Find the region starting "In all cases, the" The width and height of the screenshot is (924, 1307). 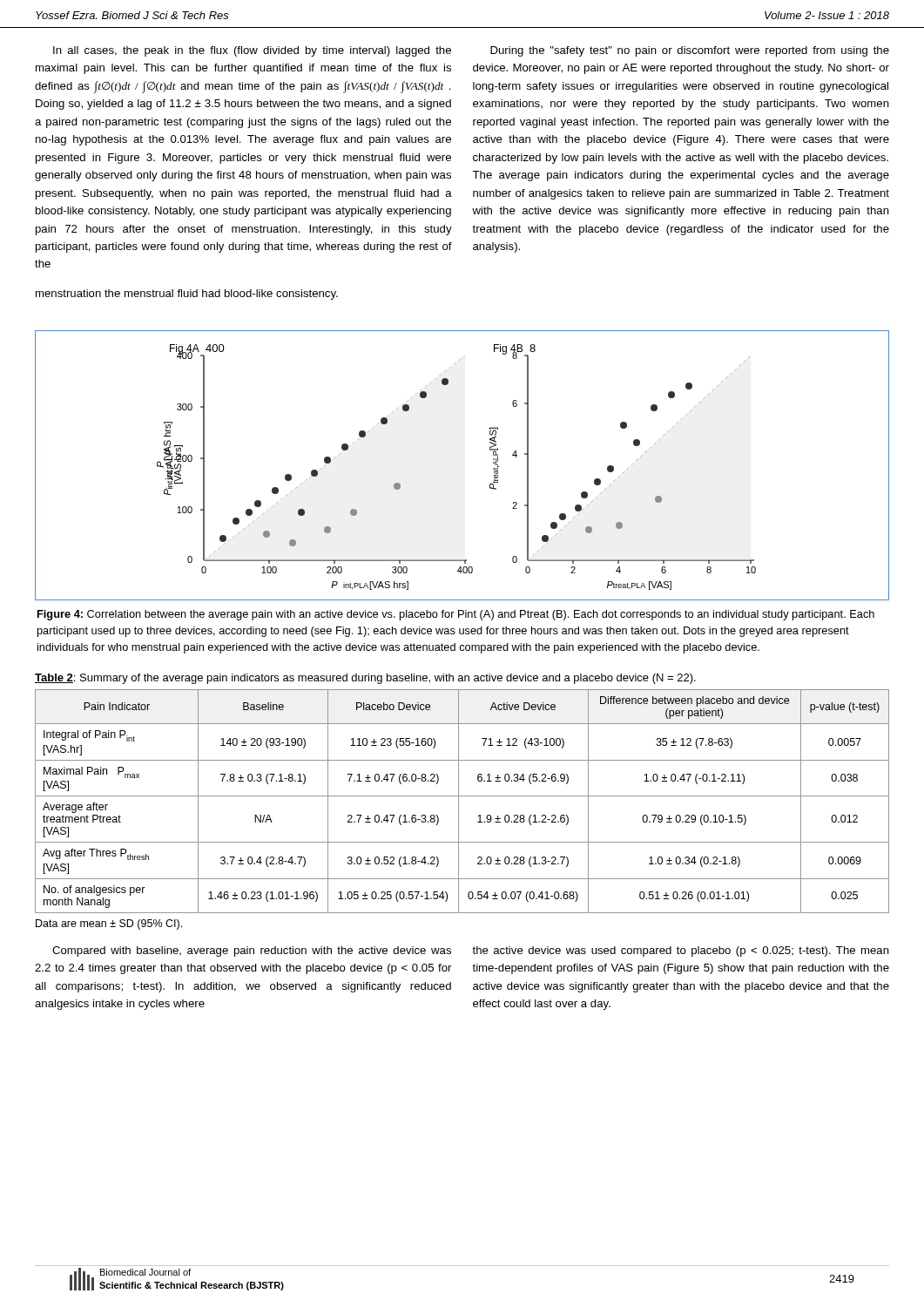coord(243,172)
